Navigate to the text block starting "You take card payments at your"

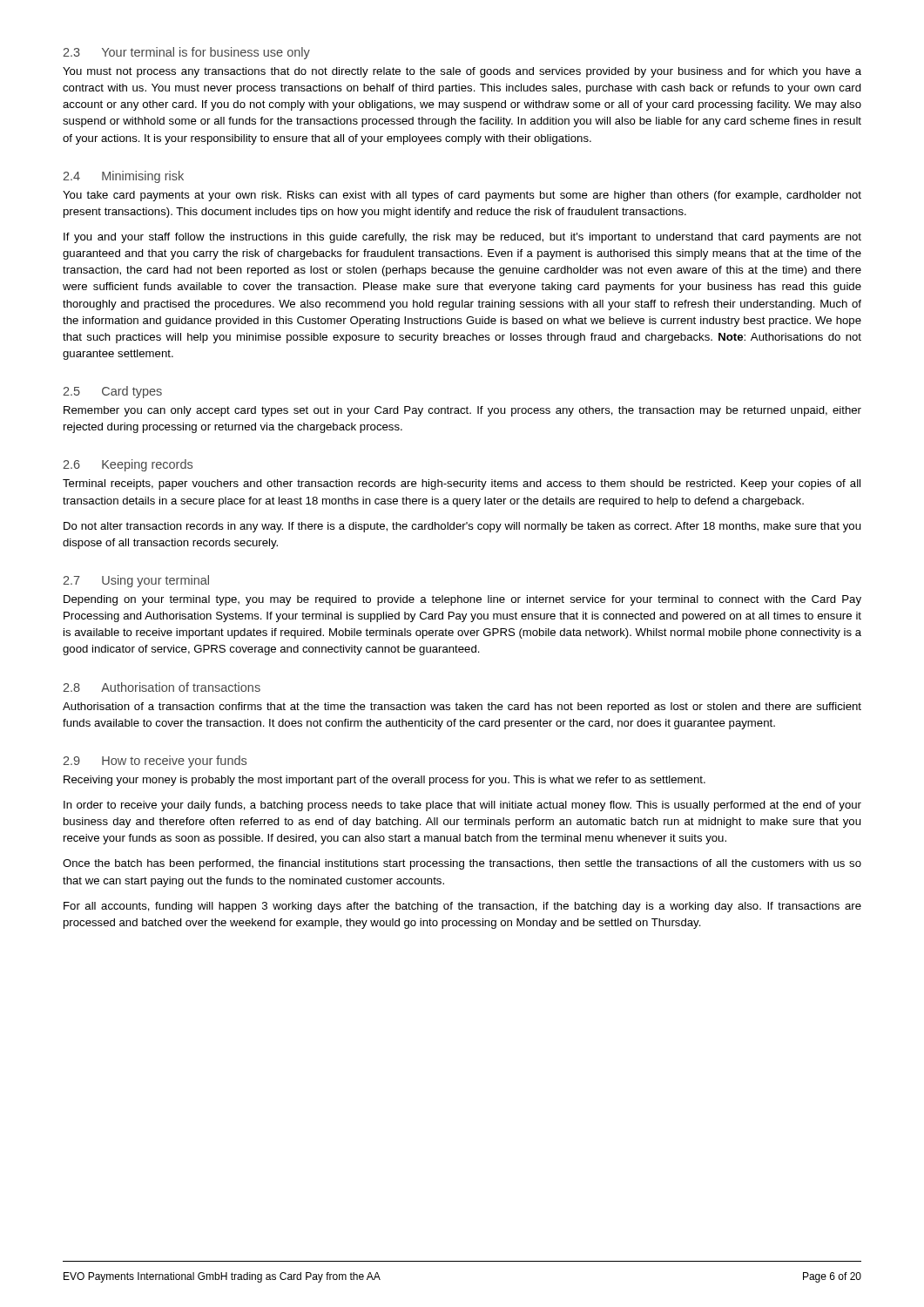pyautogui.click(x=462, y=203)
